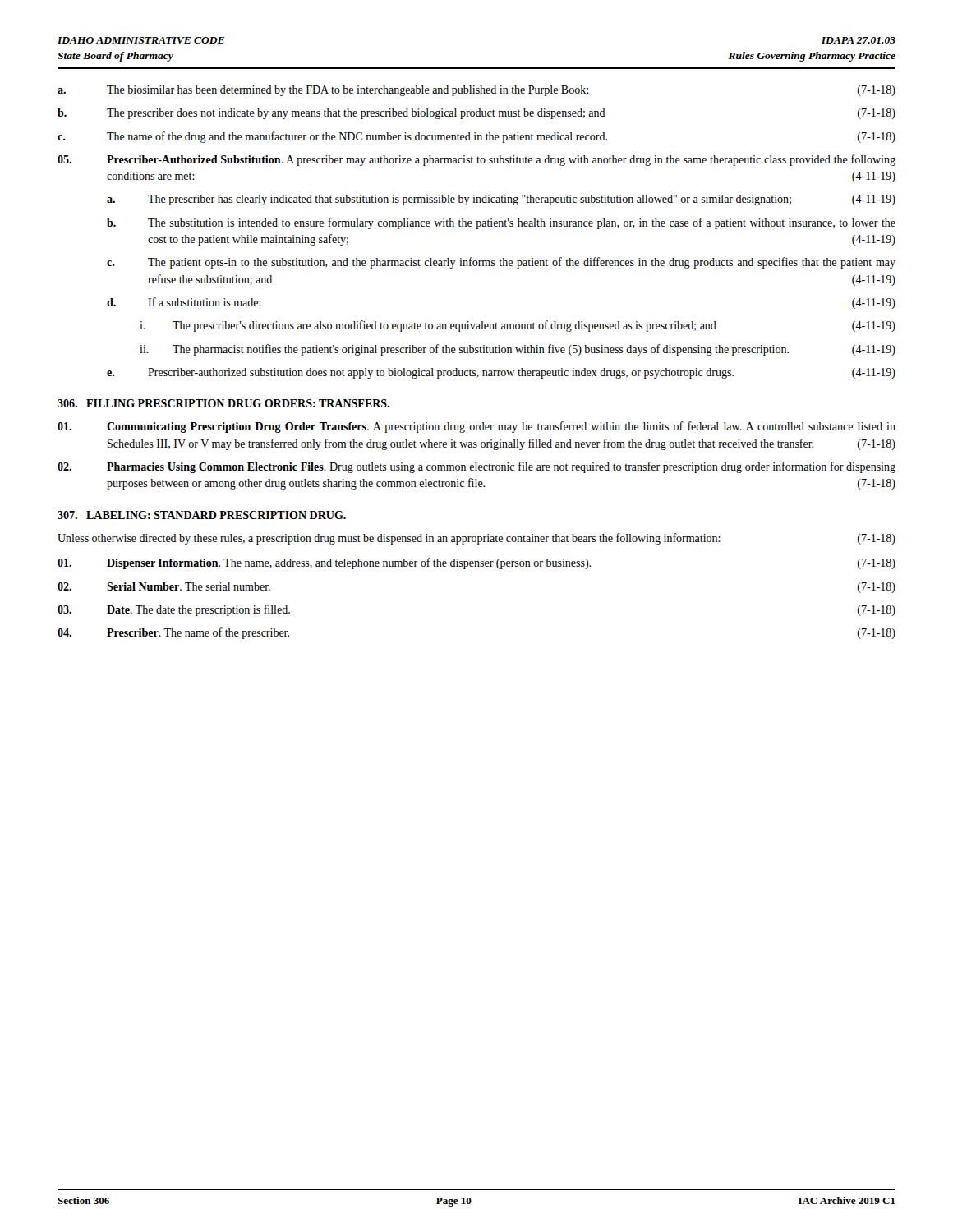The height and width of the screenshot is (1232, 953).
Task: Click the passage that begins "Unless otherwise directed by these rules,"
Action: (x=476, y=539)
